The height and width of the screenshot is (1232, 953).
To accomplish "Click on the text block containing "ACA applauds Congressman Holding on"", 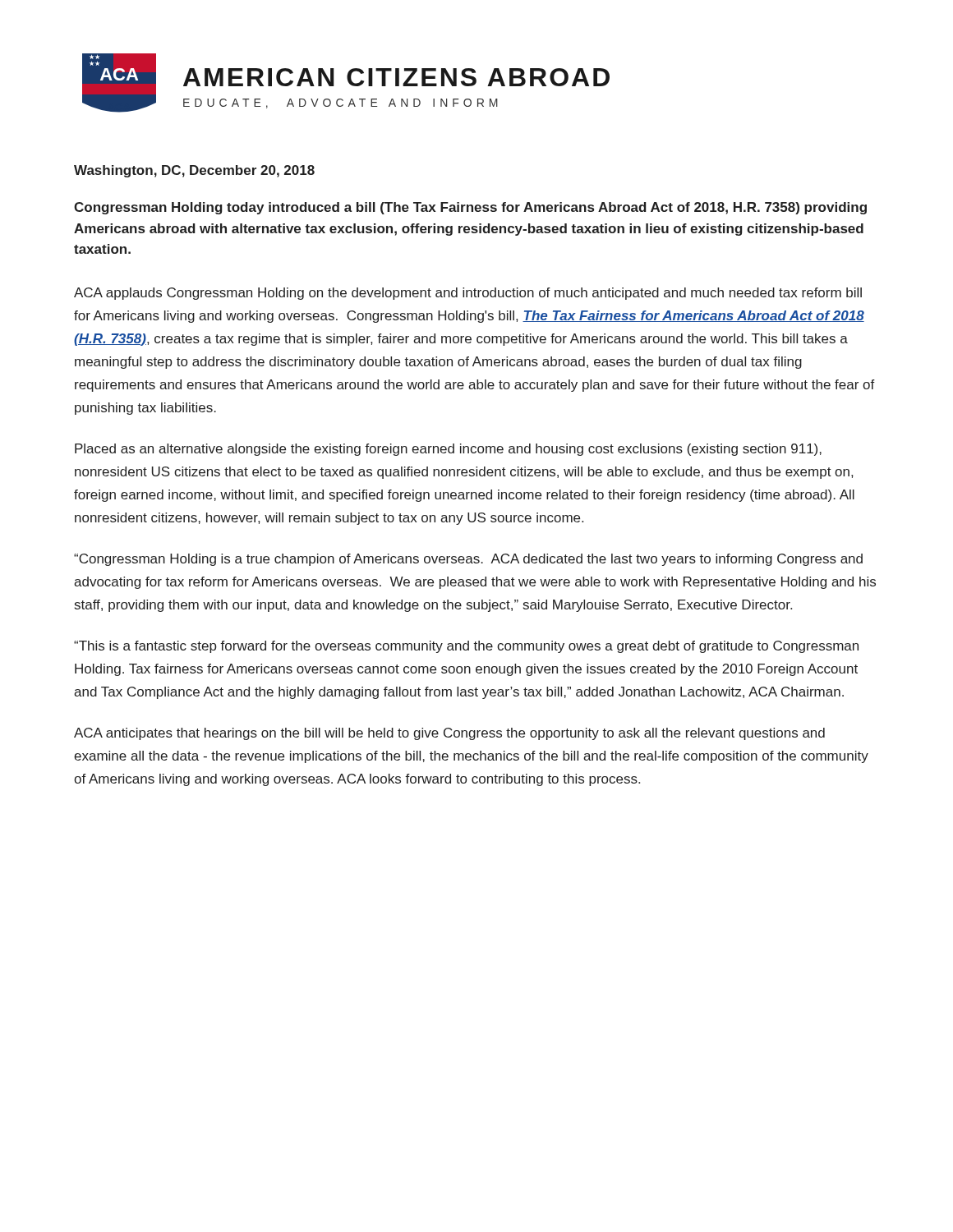I will point(474,350).
